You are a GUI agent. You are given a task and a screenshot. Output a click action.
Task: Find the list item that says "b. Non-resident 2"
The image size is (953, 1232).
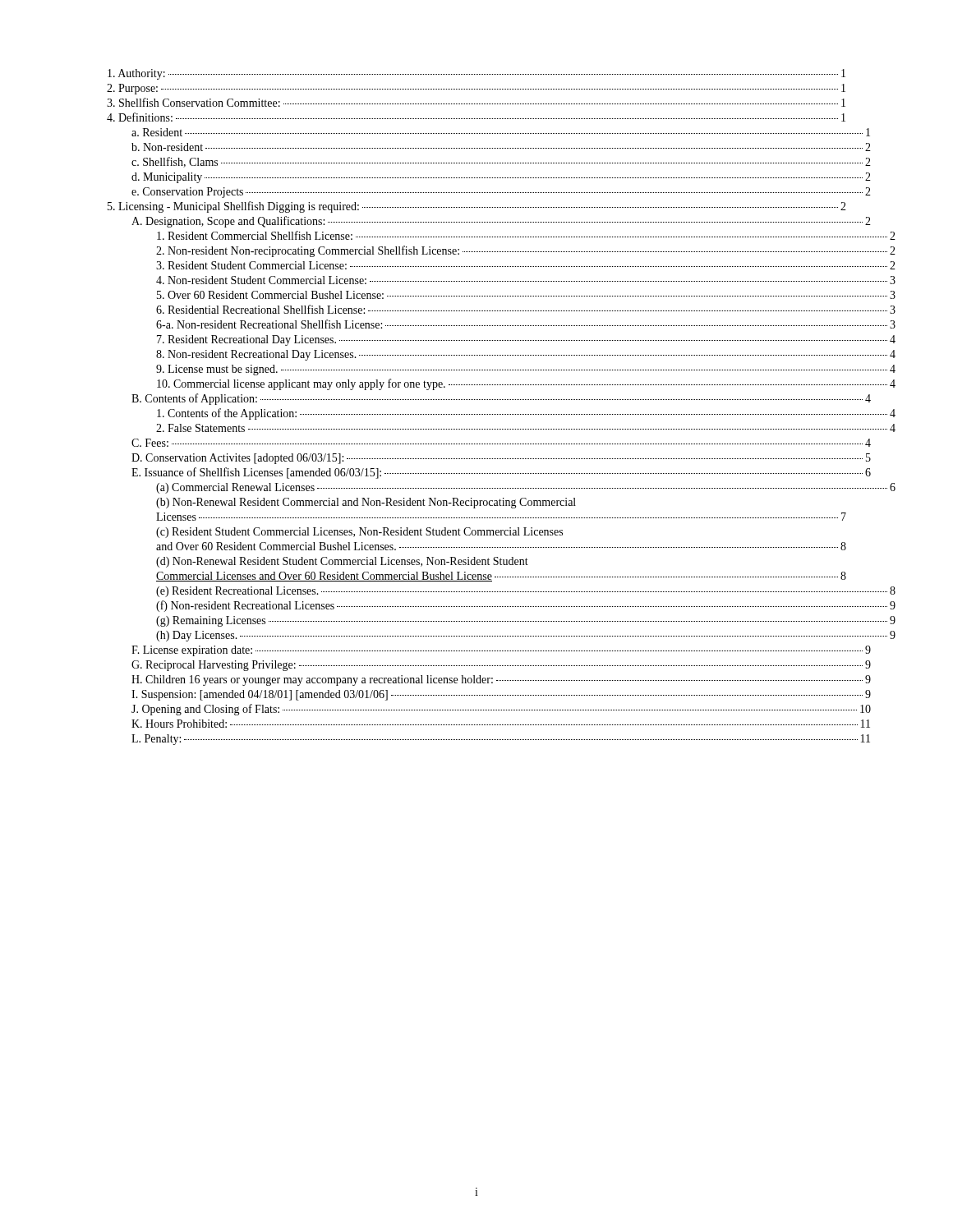coord(501,148)
